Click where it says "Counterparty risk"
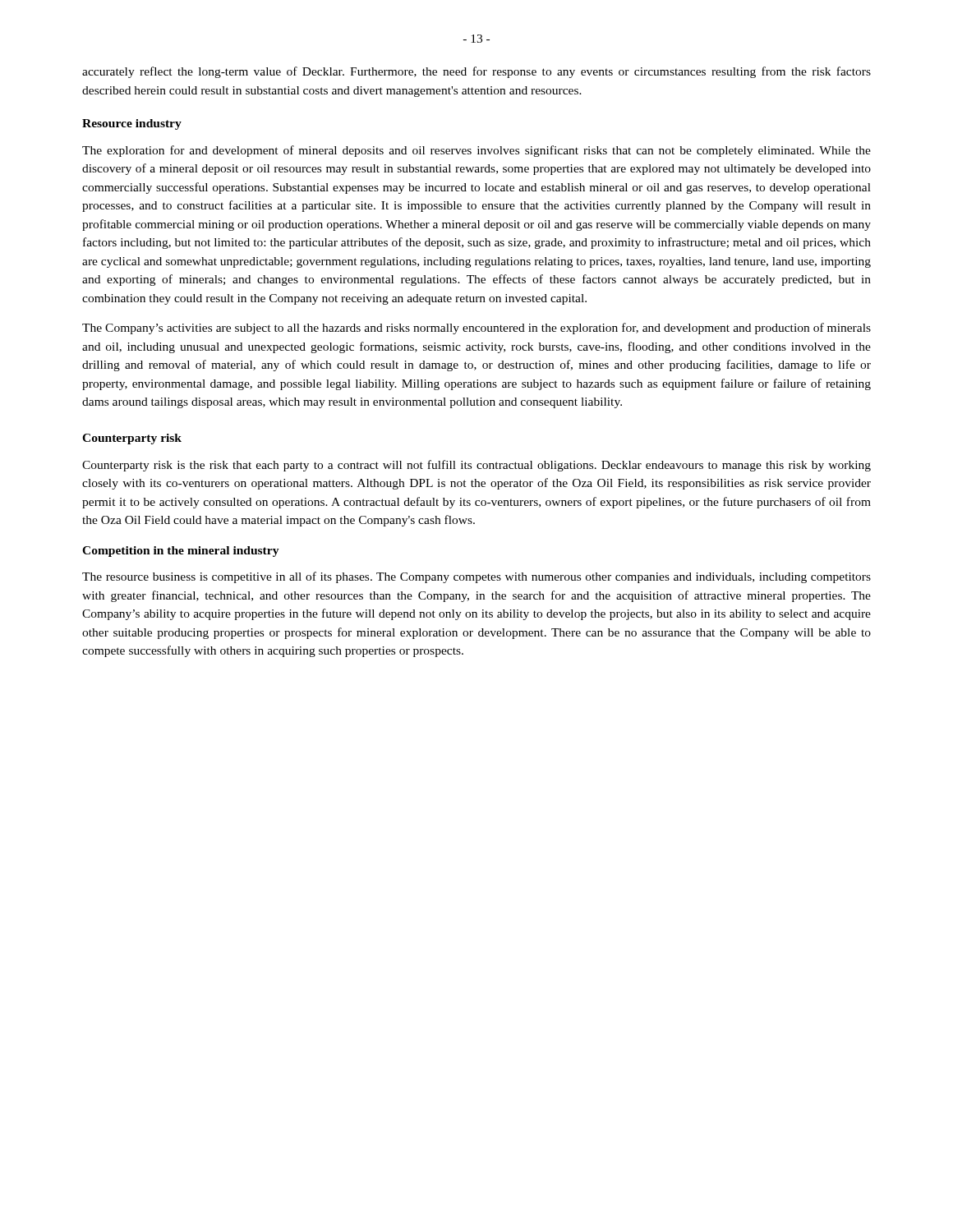Image resolution: width=953 pixels, height=1232 pixels. (x=132, y=438)
